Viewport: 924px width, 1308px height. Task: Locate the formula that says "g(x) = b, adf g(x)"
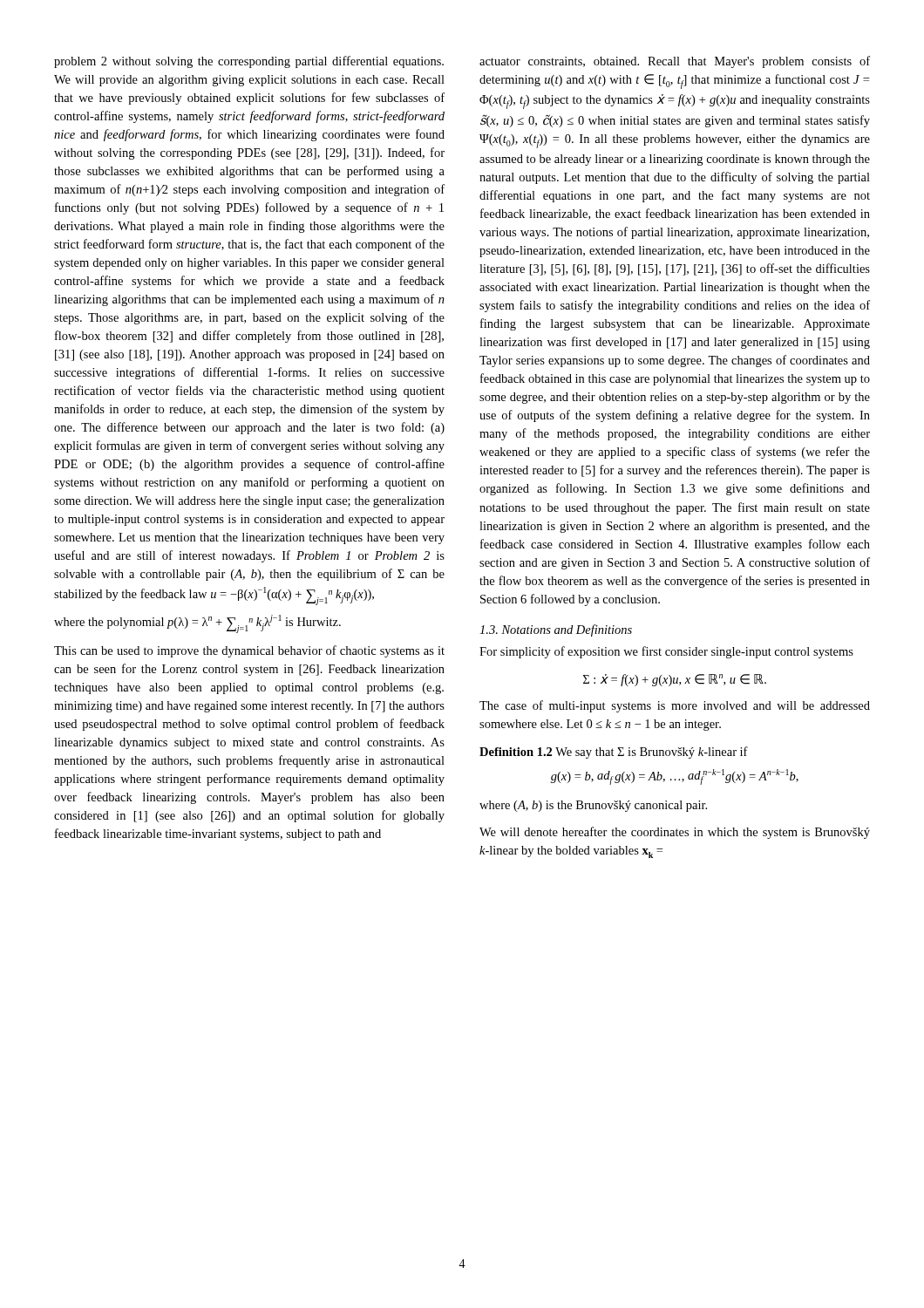pyautogui.click(x=675, y=776)
